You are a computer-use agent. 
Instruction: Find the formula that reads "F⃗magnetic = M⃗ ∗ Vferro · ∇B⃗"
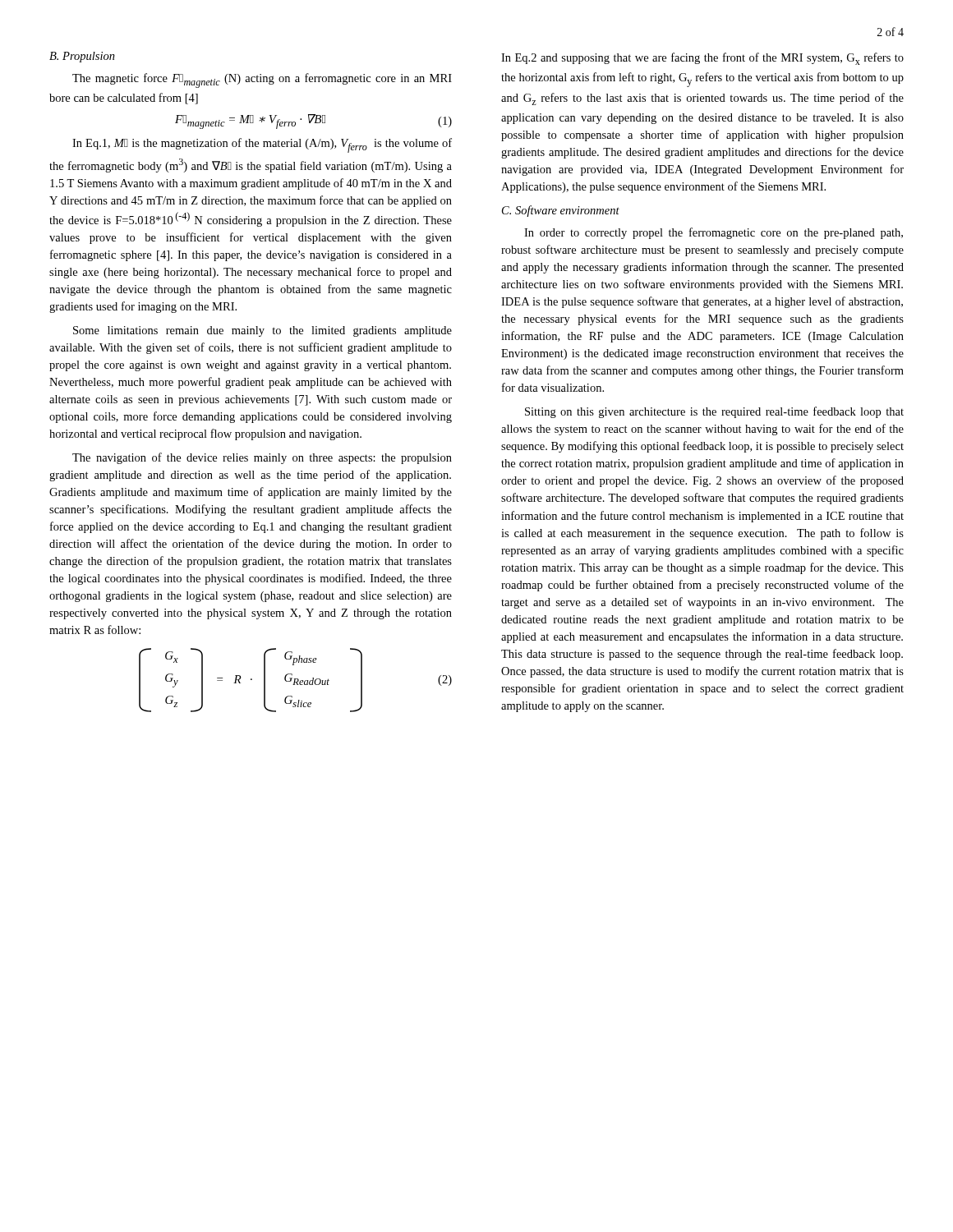(x=313, y=121)
